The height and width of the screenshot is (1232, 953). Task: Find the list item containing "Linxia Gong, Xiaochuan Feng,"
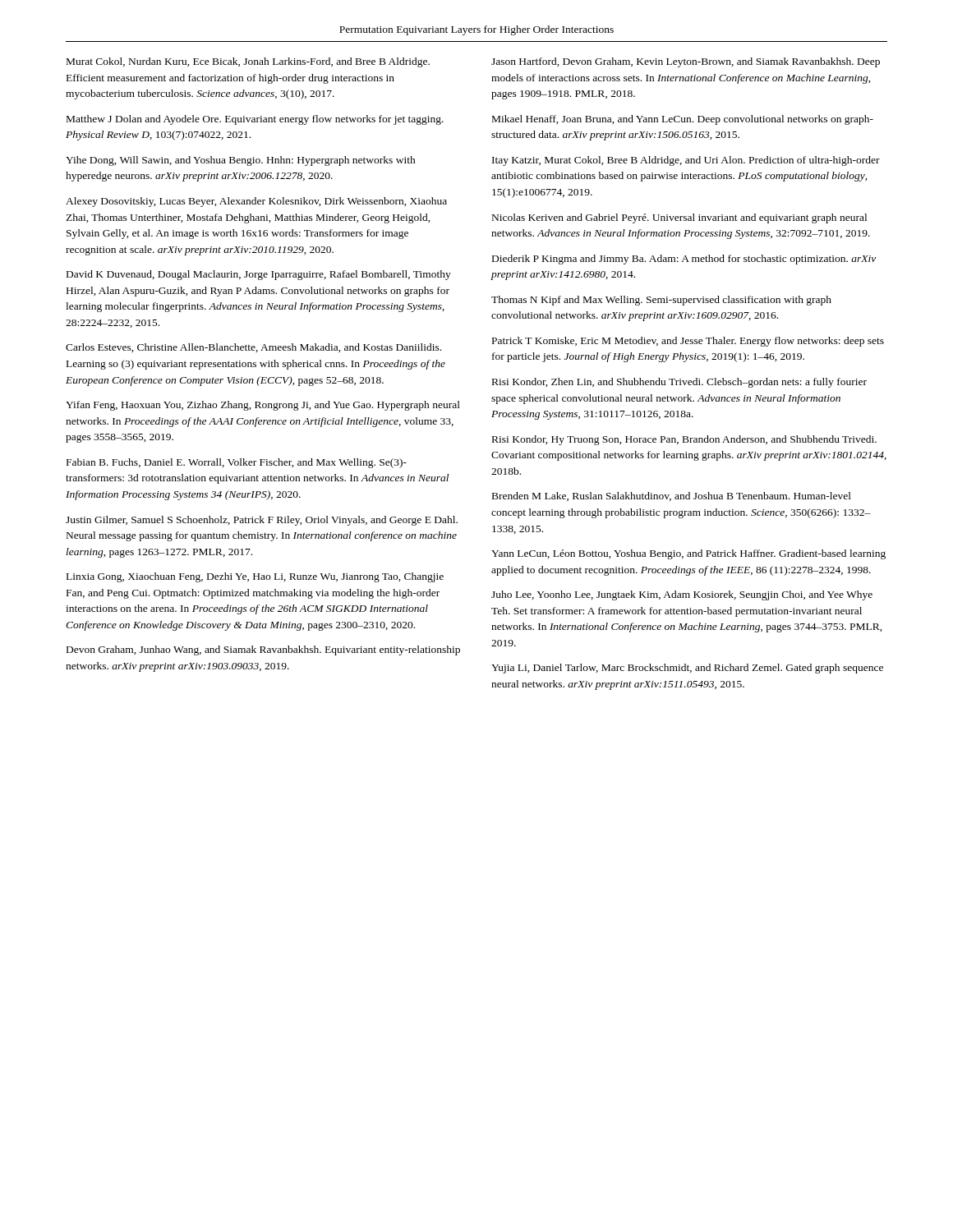[255, 600]
